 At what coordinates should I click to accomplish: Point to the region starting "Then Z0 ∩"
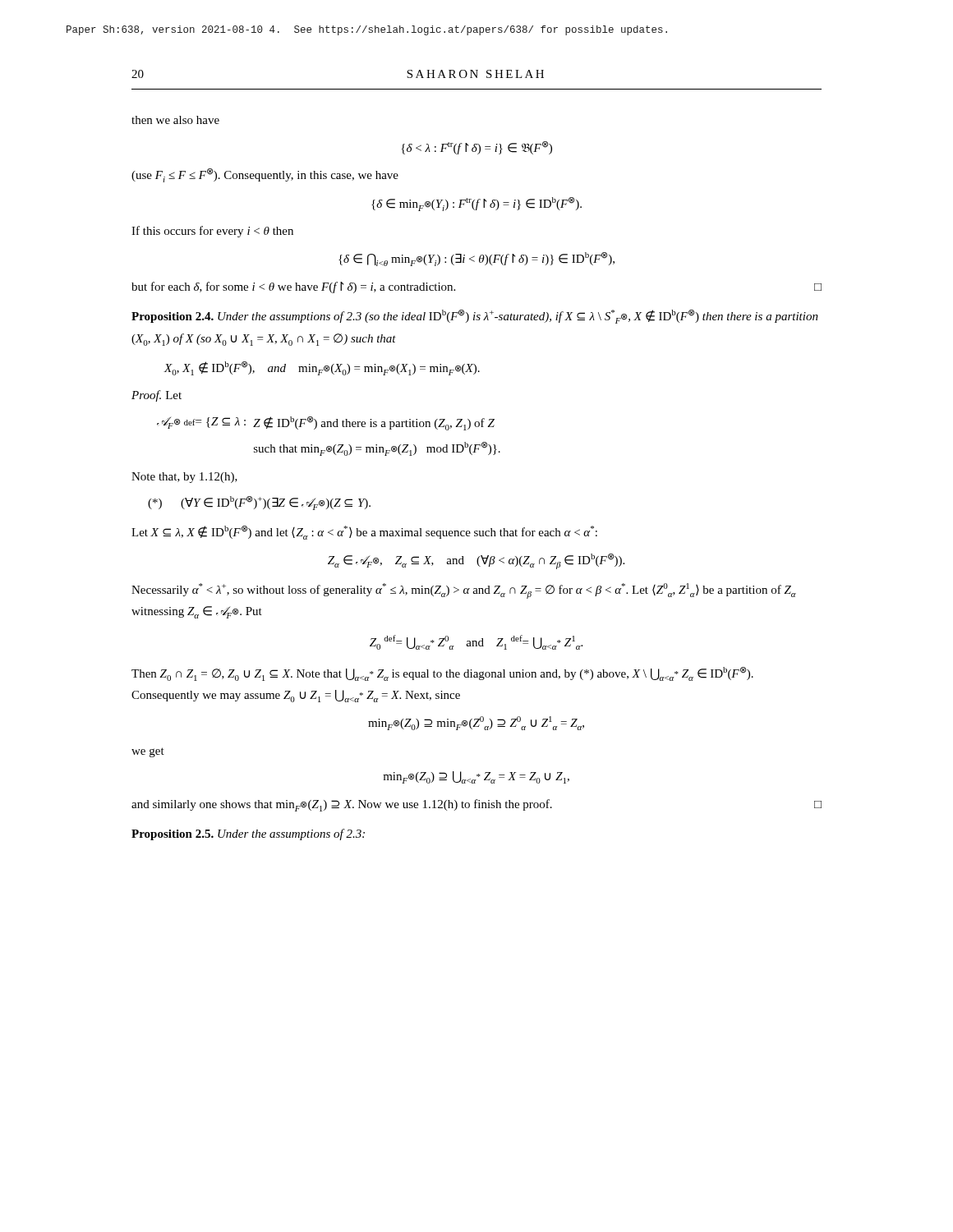tap(443, 684)
